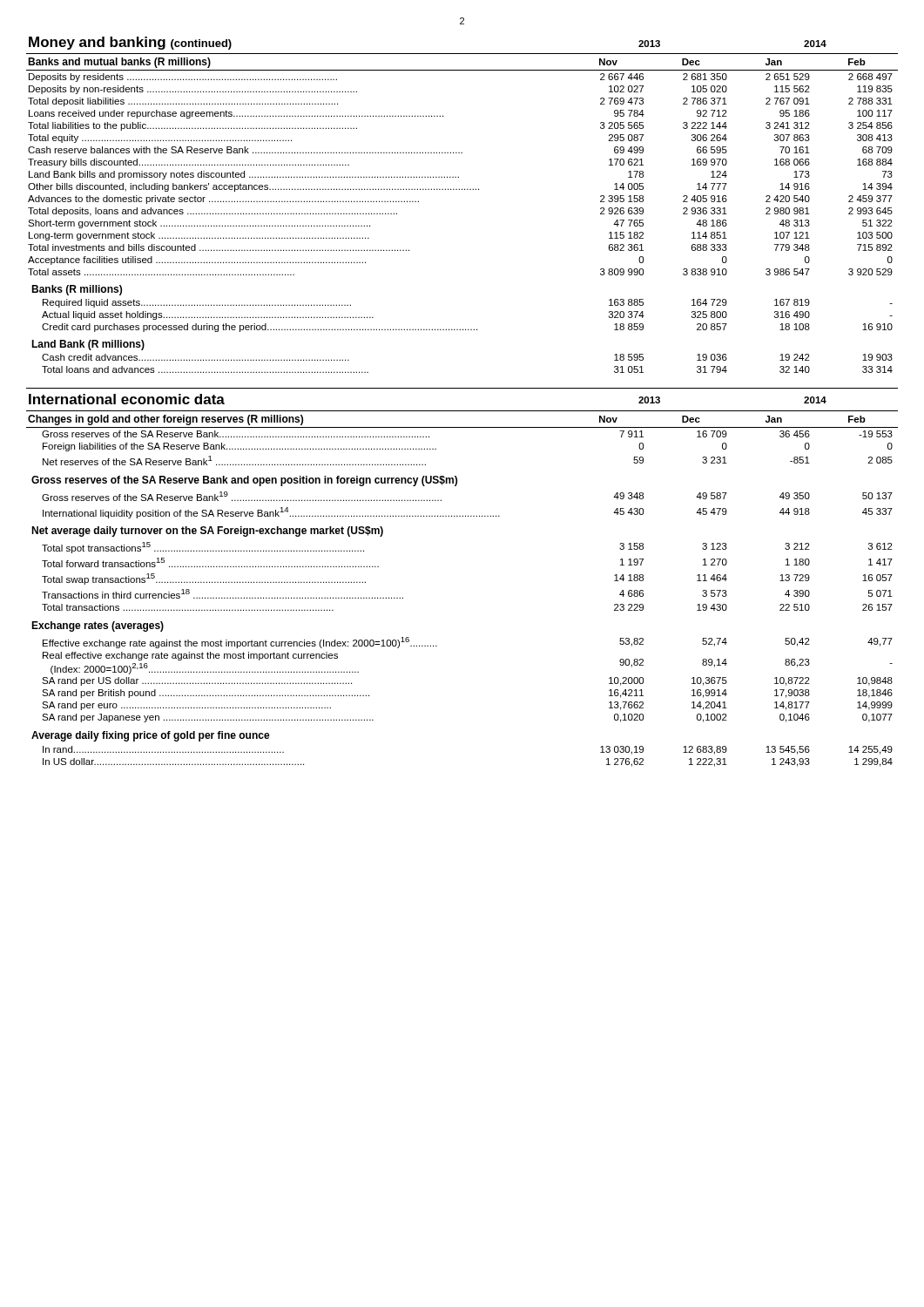Select the table that reads "Total assets ............................................................................"
The height and width of the screenshot is (1307, 924).
click(x=462, y=272)
